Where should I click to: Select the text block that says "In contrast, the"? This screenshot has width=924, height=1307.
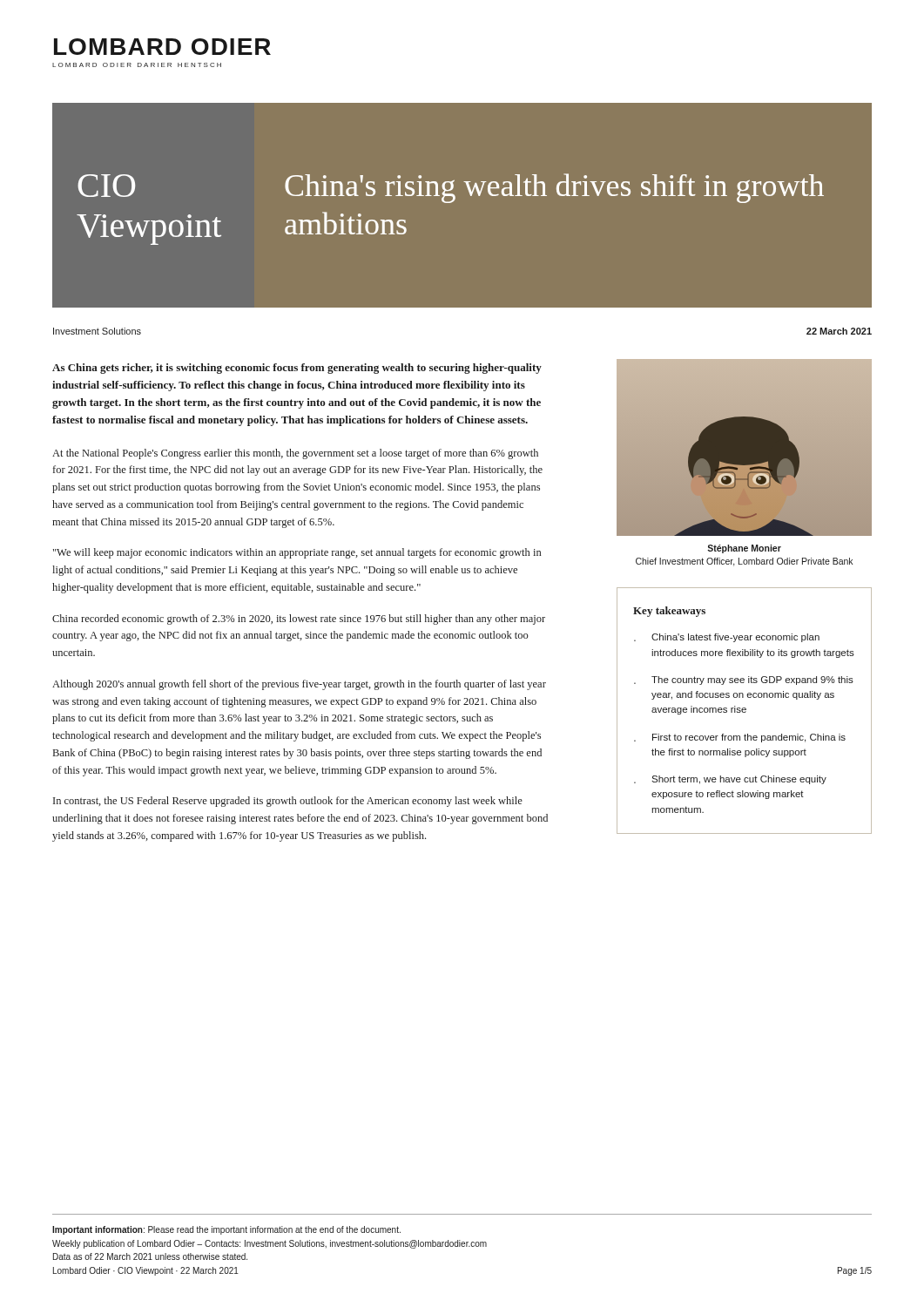click(x=300, y=818)
